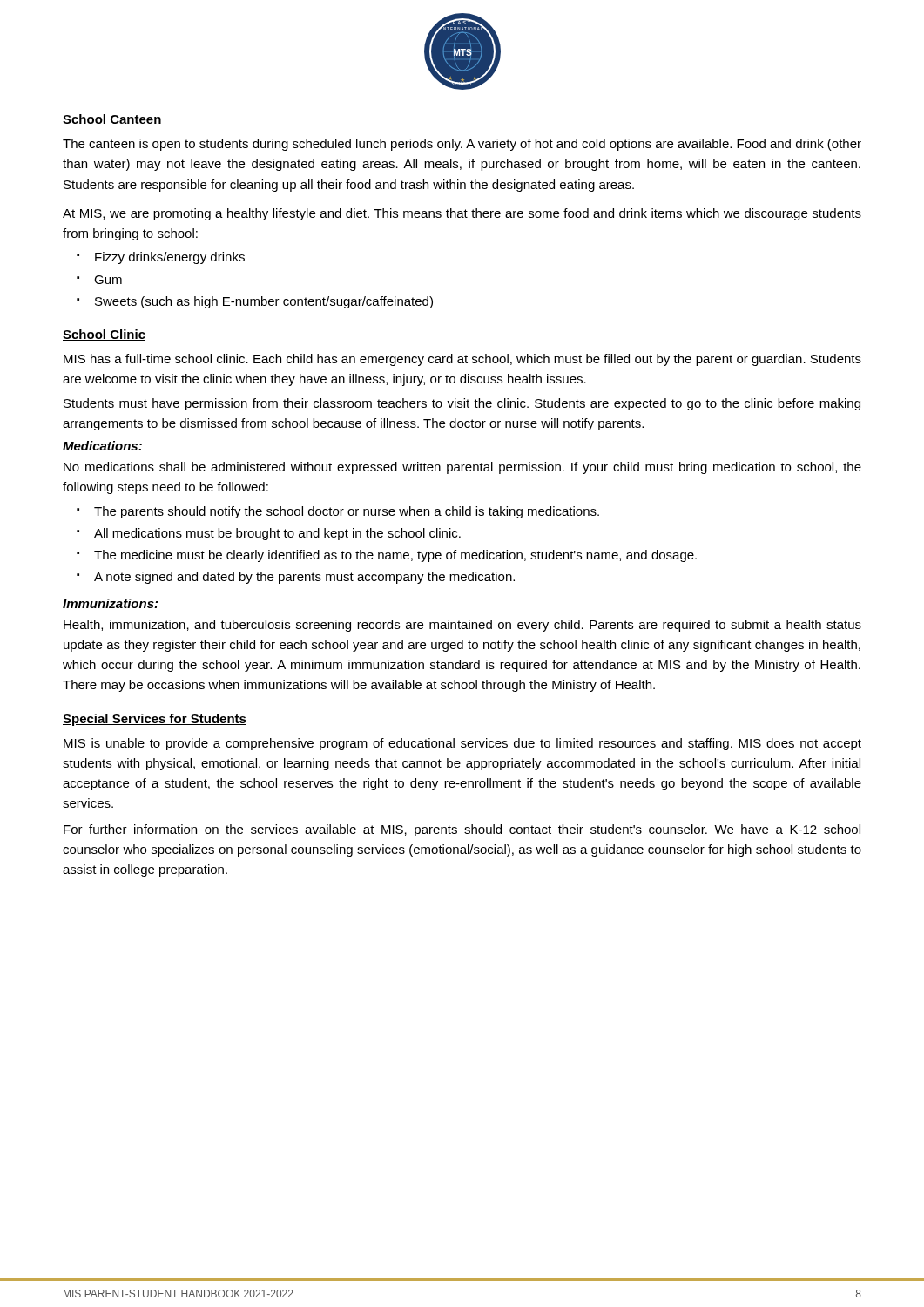924x1307 pixels.
Task: Locate the block of text that opens with "The canteen is open to students during scheduled"
Action: (462, 164)
